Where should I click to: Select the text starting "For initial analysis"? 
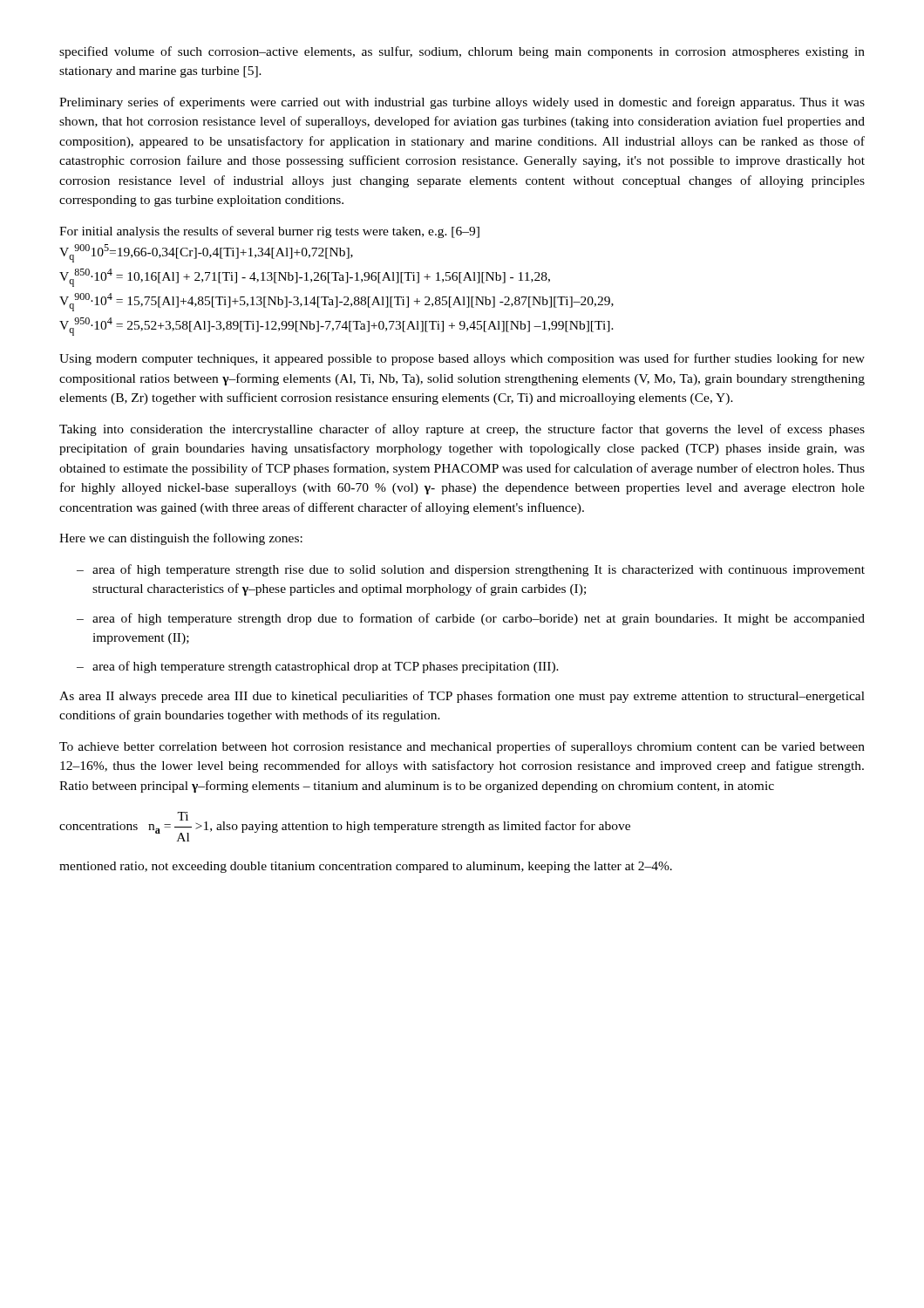[x=337, y=279]
